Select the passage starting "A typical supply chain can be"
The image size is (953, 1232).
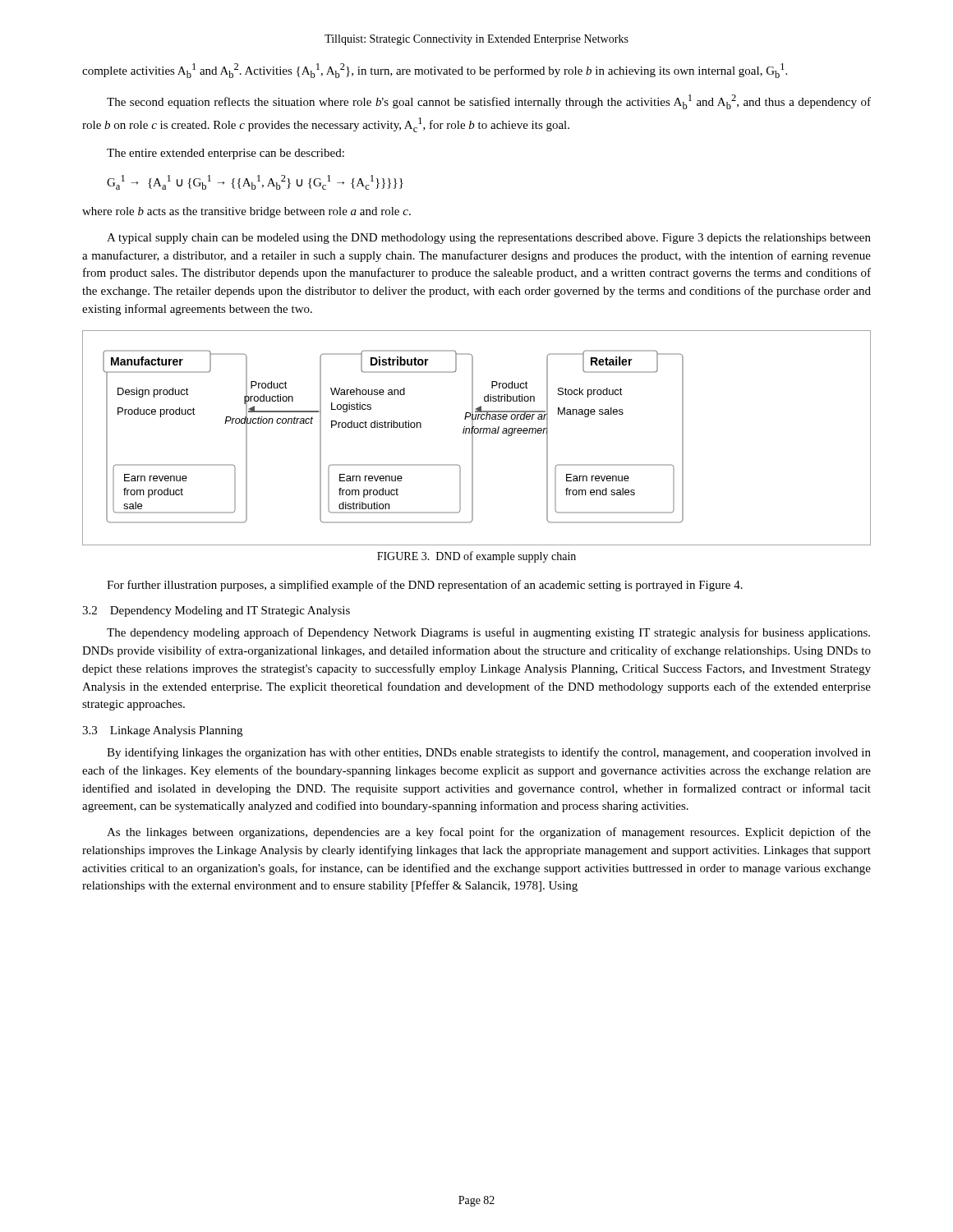pos(476,273)
